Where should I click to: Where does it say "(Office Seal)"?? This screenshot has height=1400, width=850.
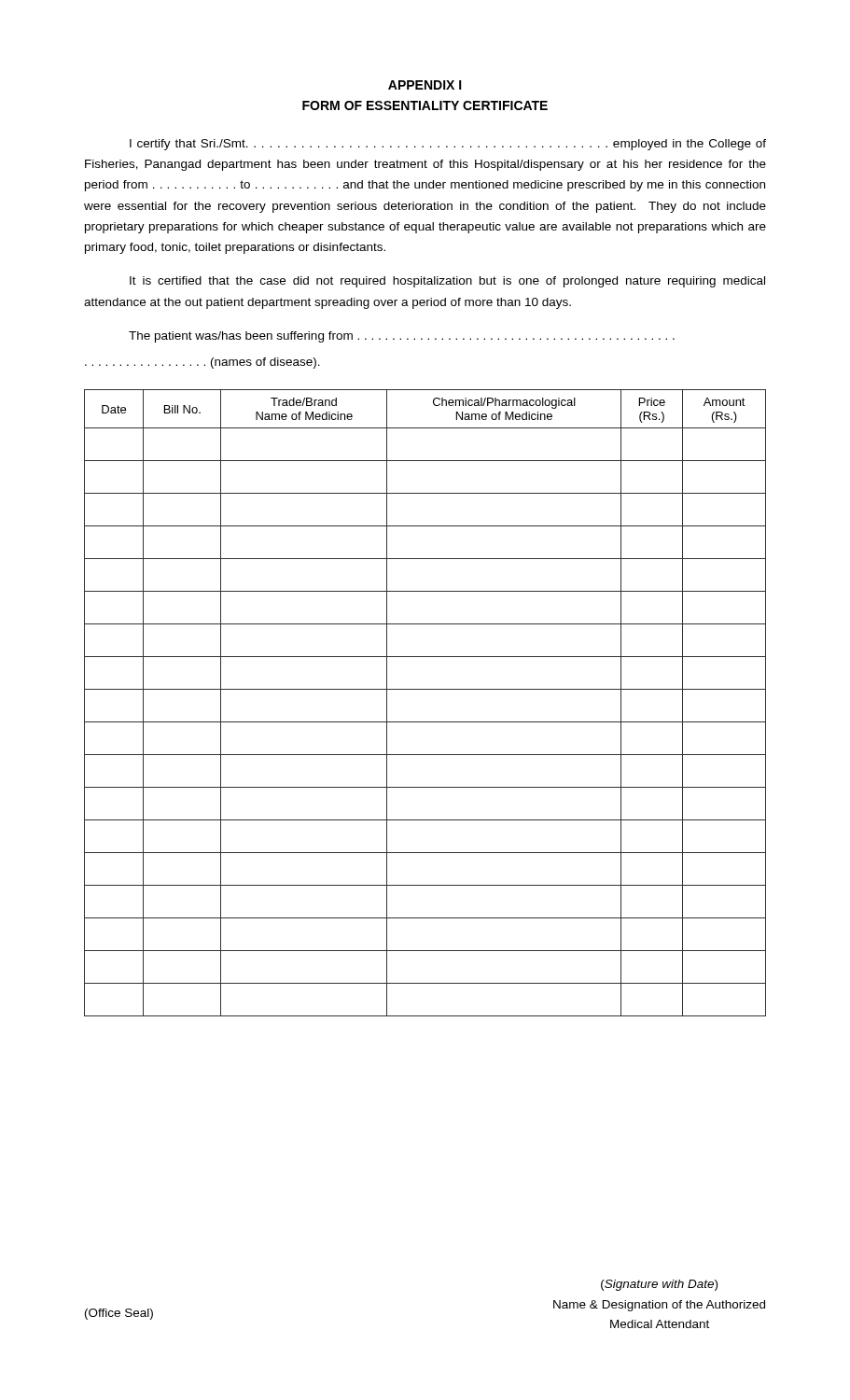[119, 1313]
